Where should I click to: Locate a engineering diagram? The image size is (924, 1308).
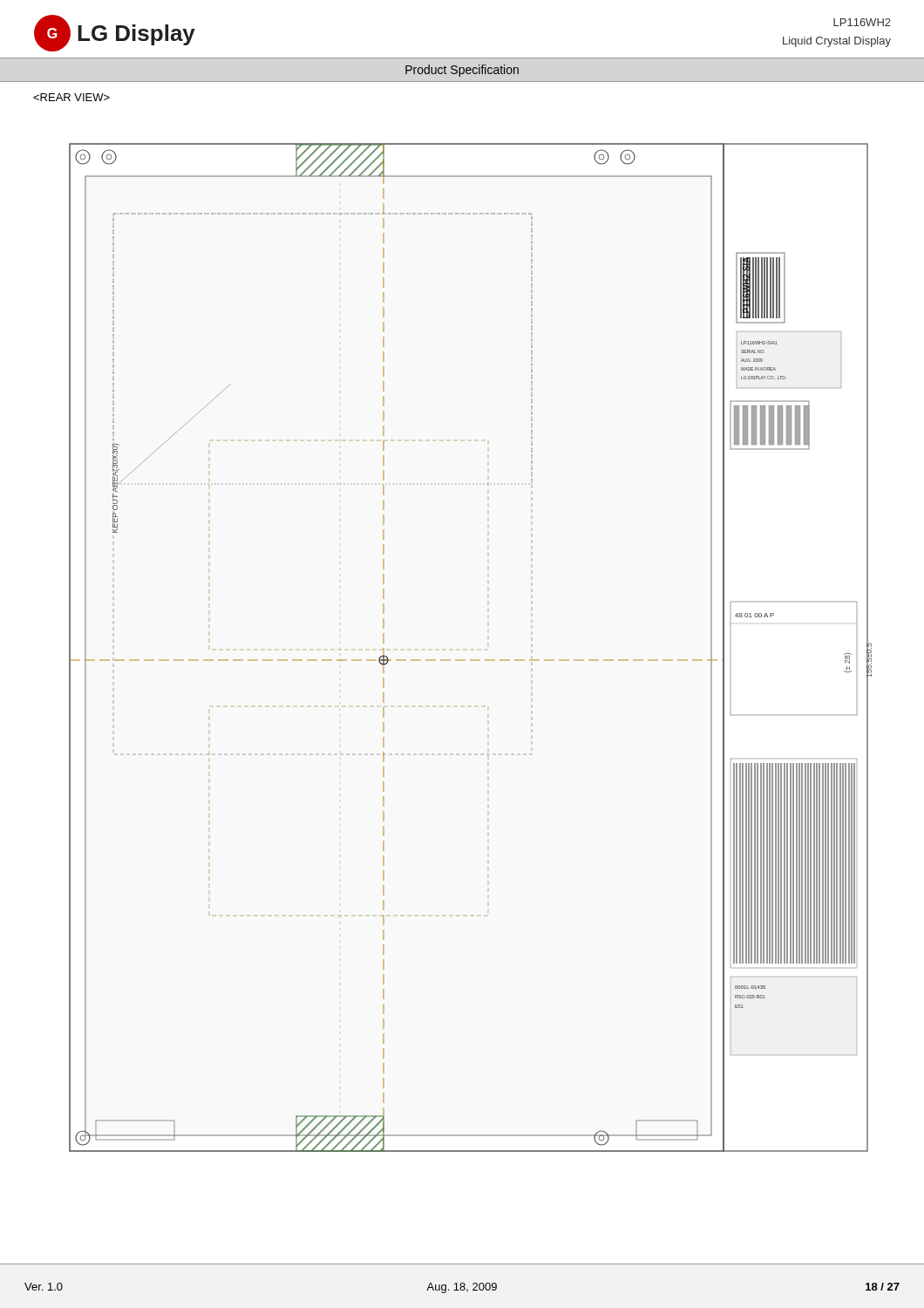463,661
